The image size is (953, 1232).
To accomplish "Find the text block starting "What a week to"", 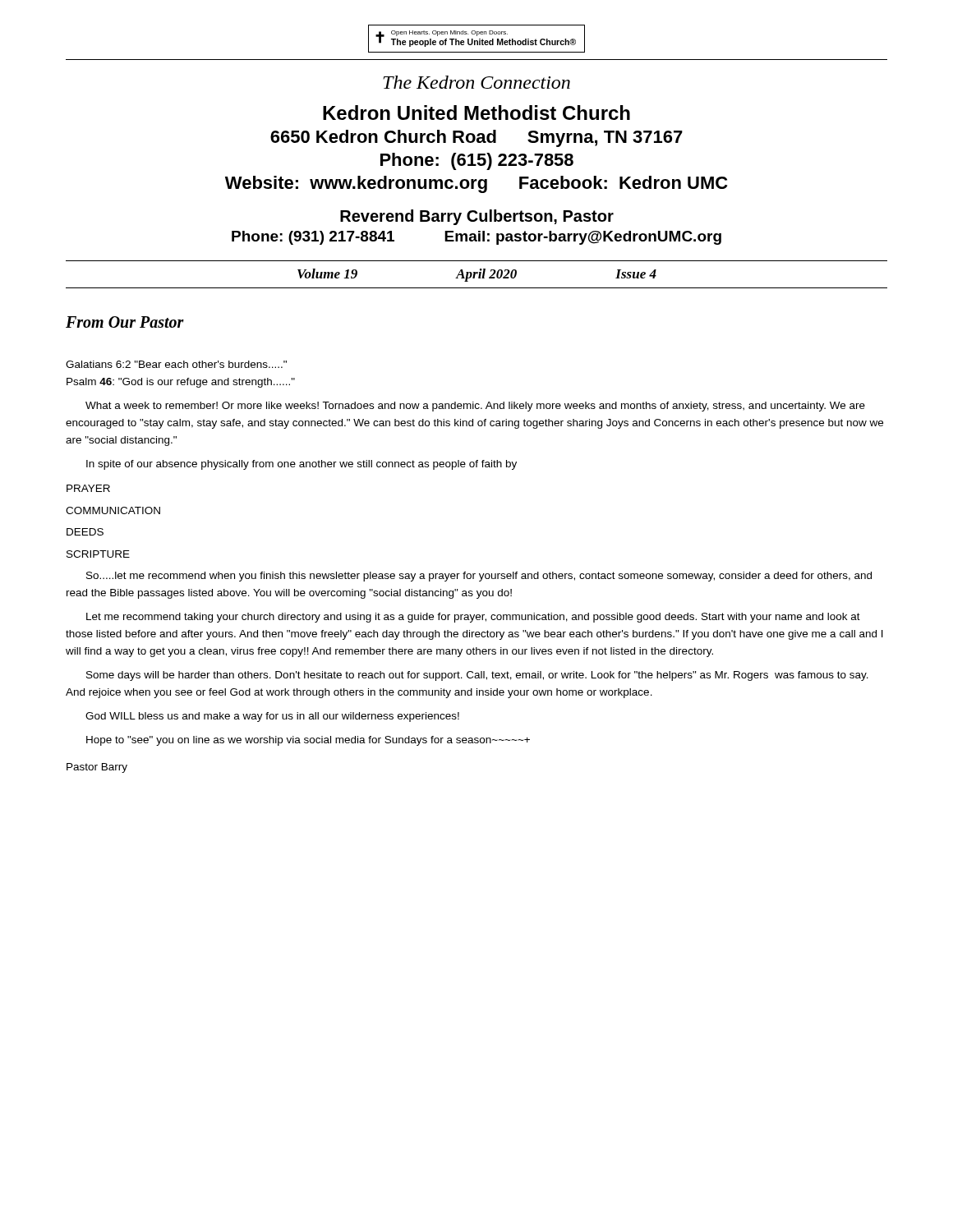I will point(475,422).
